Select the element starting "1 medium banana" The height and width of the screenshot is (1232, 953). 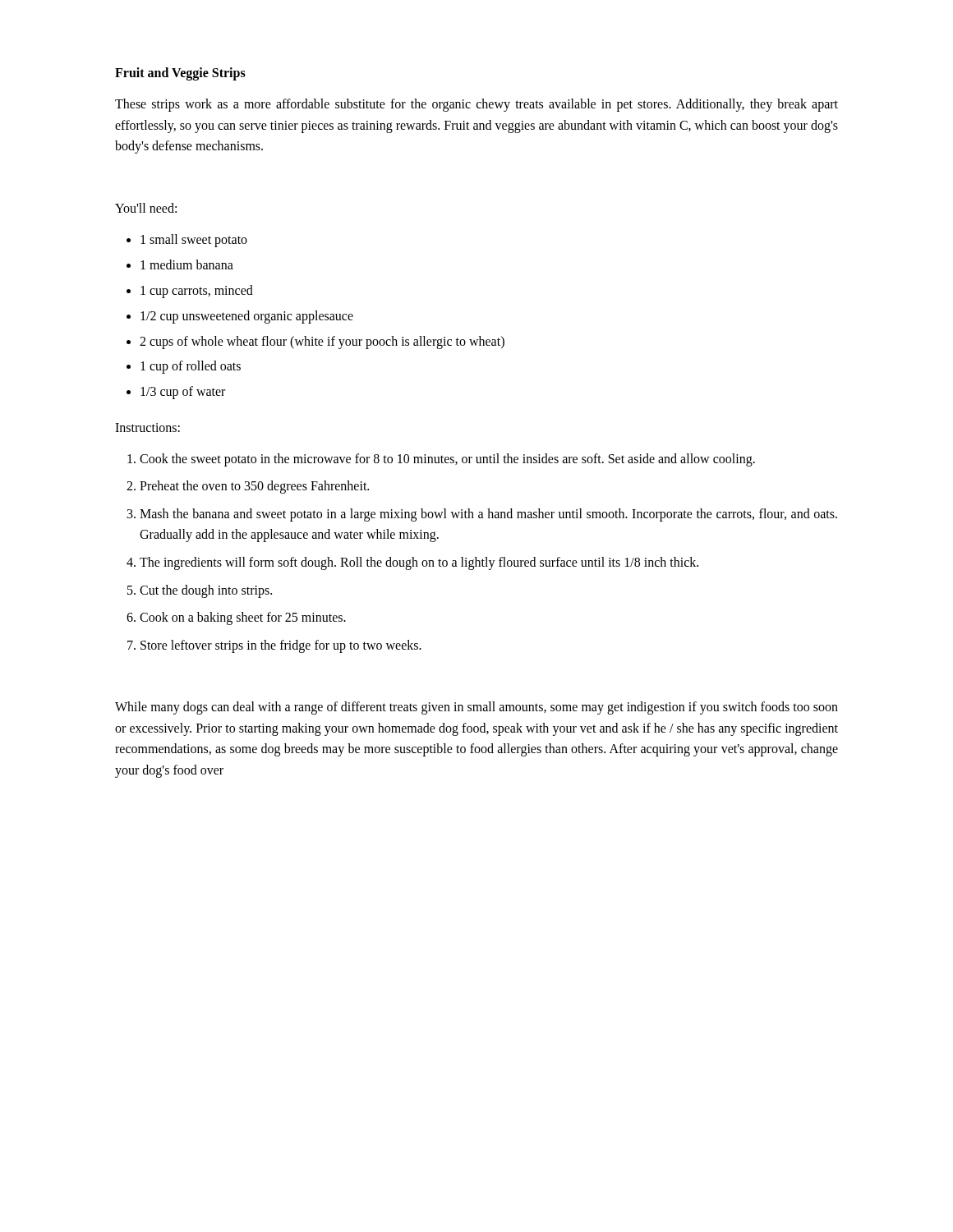point(186,265)
